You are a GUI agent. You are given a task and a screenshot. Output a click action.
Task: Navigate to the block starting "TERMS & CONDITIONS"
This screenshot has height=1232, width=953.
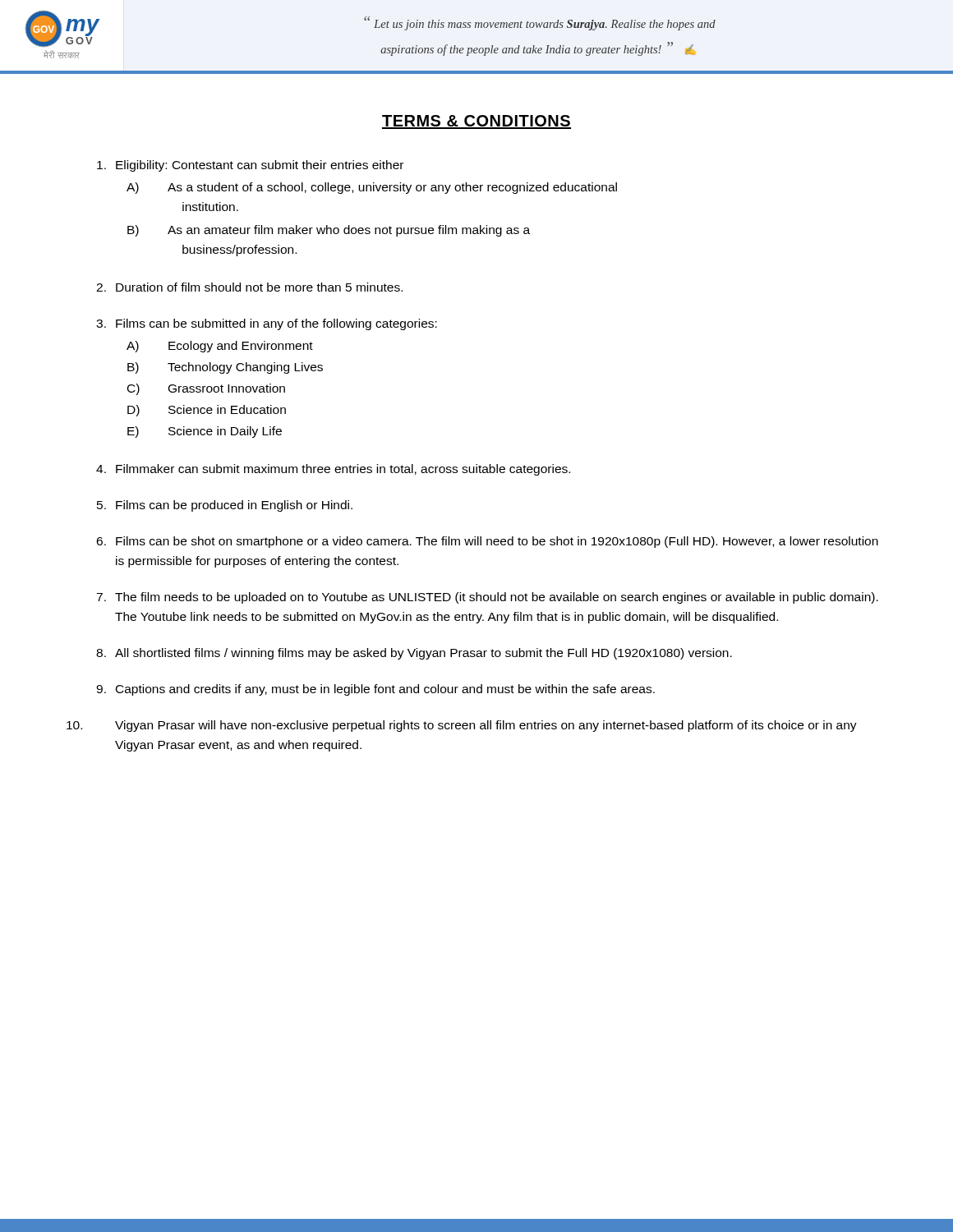coord(476,121)
